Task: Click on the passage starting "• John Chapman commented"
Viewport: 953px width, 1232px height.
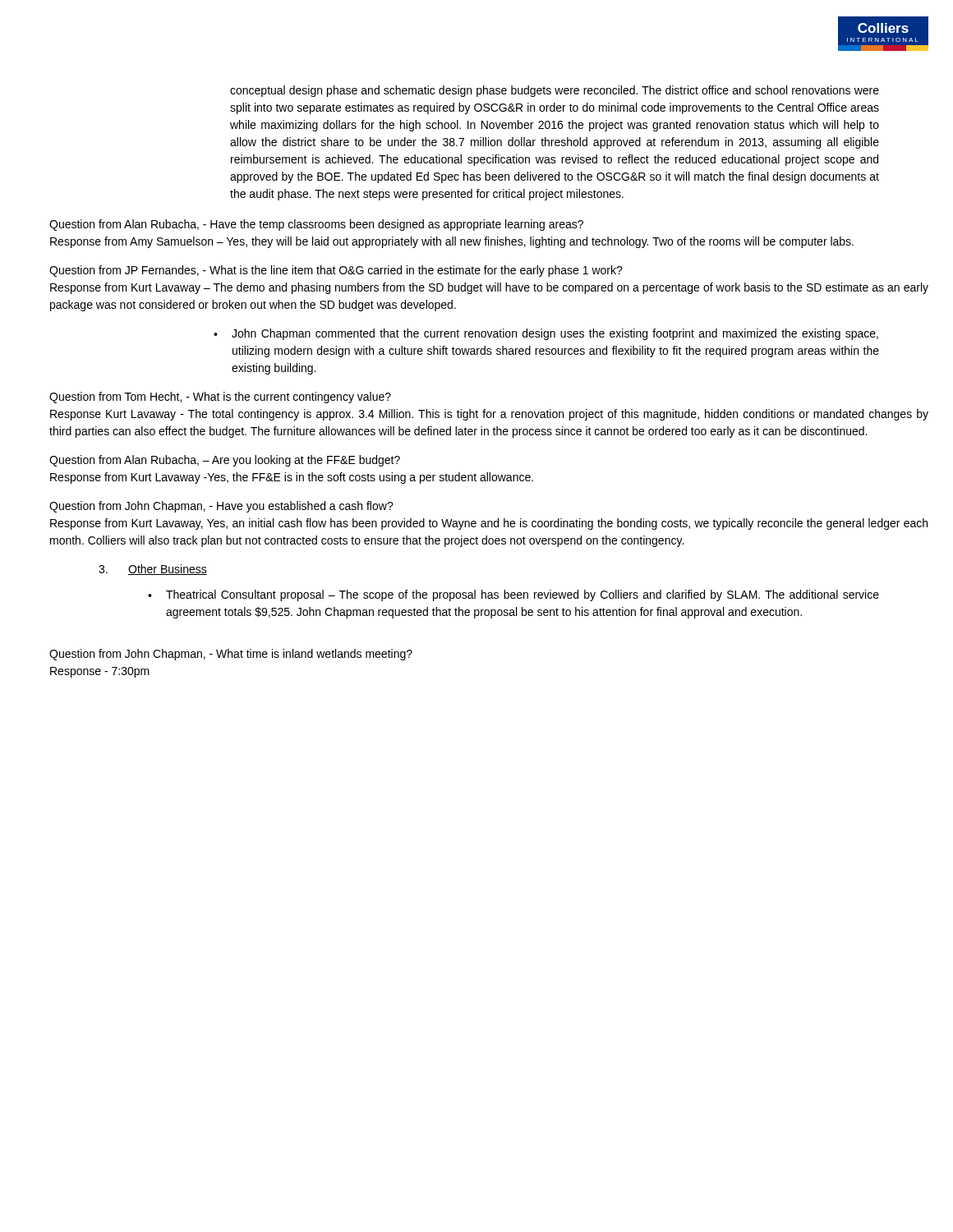Action: 546,351
